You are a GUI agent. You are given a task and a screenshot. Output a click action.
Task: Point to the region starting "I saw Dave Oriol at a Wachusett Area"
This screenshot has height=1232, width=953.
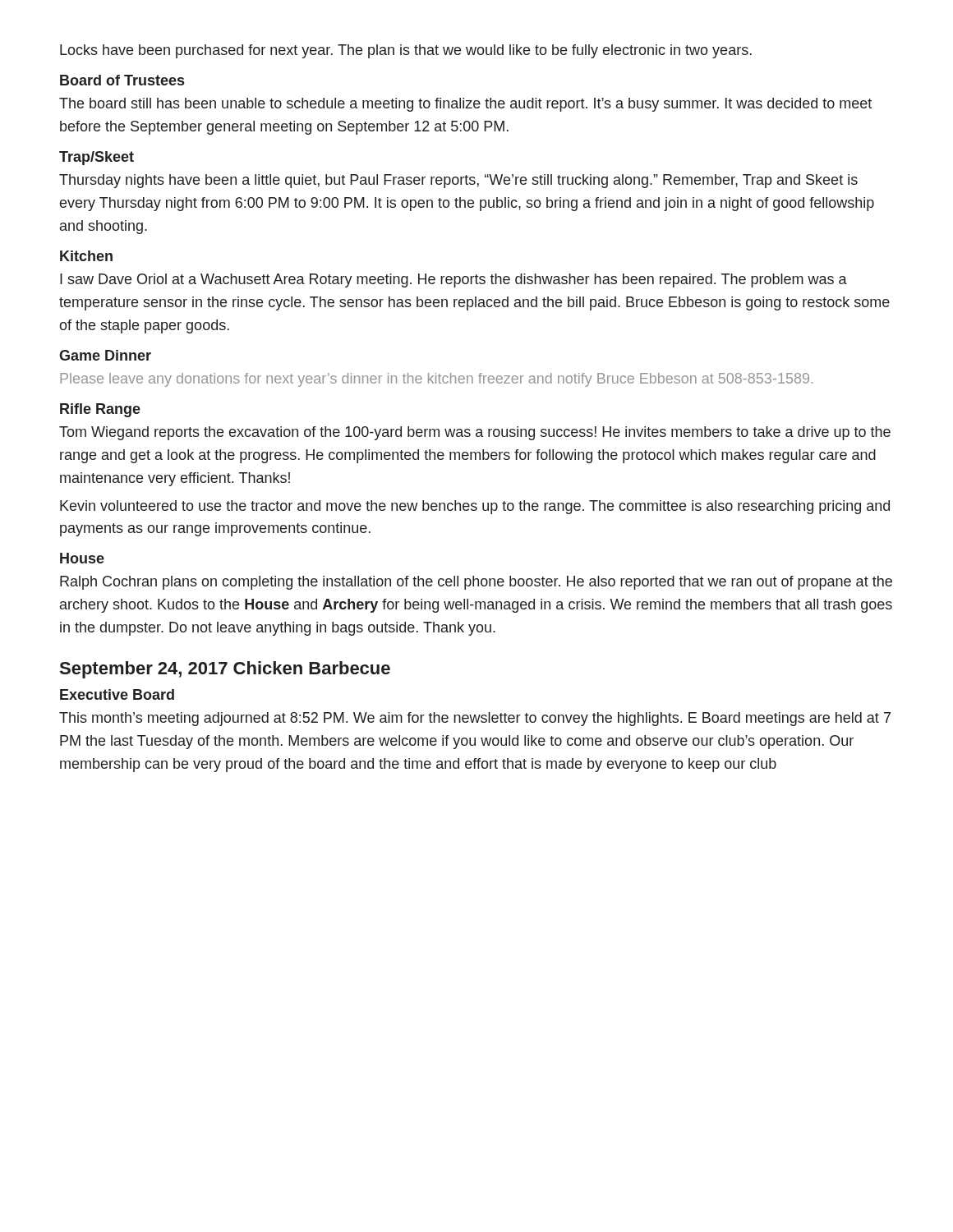point(475,302)
